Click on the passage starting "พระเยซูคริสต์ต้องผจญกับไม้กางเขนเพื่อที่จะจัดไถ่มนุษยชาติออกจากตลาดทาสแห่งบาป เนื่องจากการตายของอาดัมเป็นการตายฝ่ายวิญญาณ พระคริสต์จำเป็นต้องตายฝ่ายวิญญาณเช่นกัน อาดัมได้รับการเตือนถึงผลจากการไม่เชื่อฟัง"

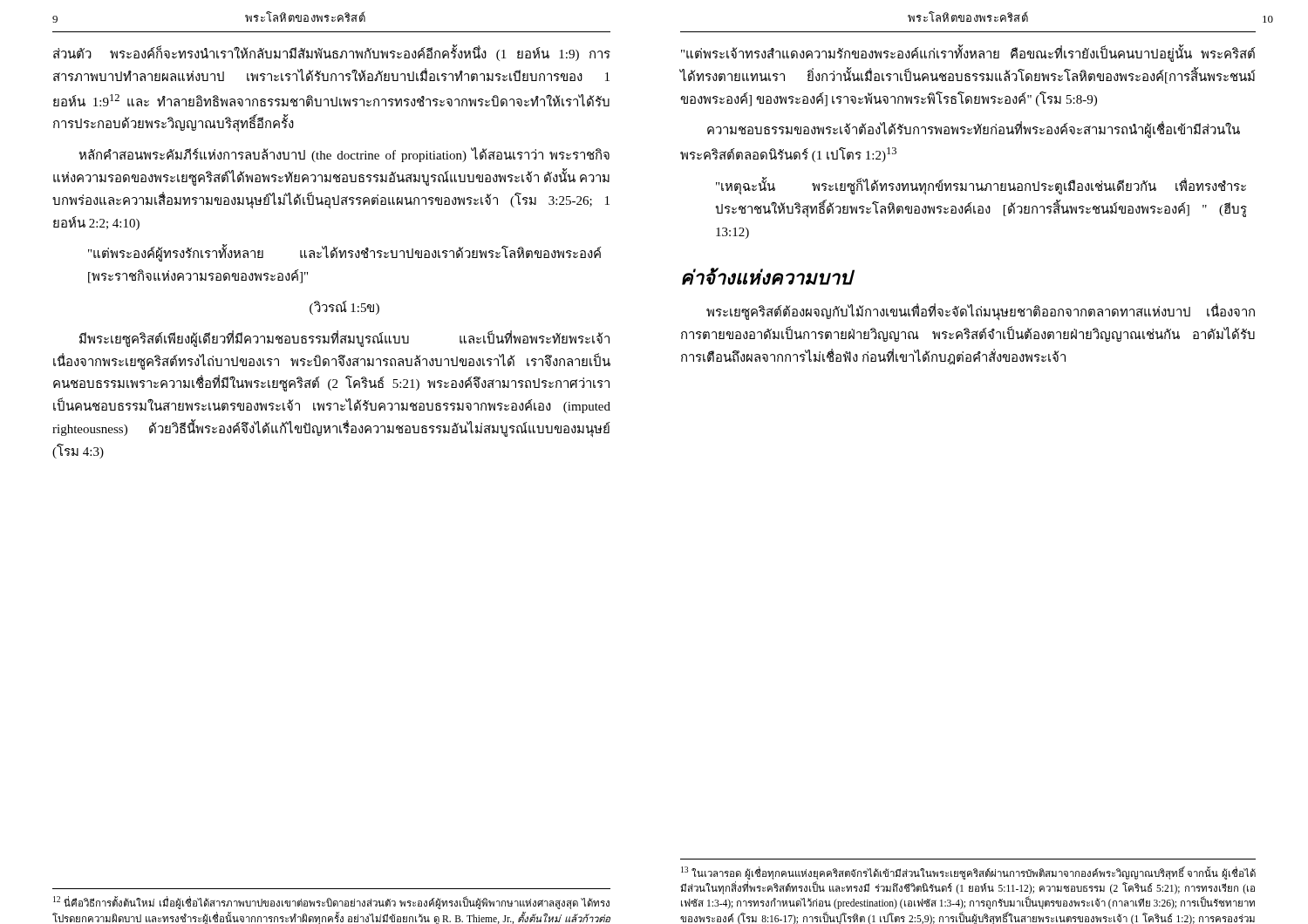coord(968,335)
